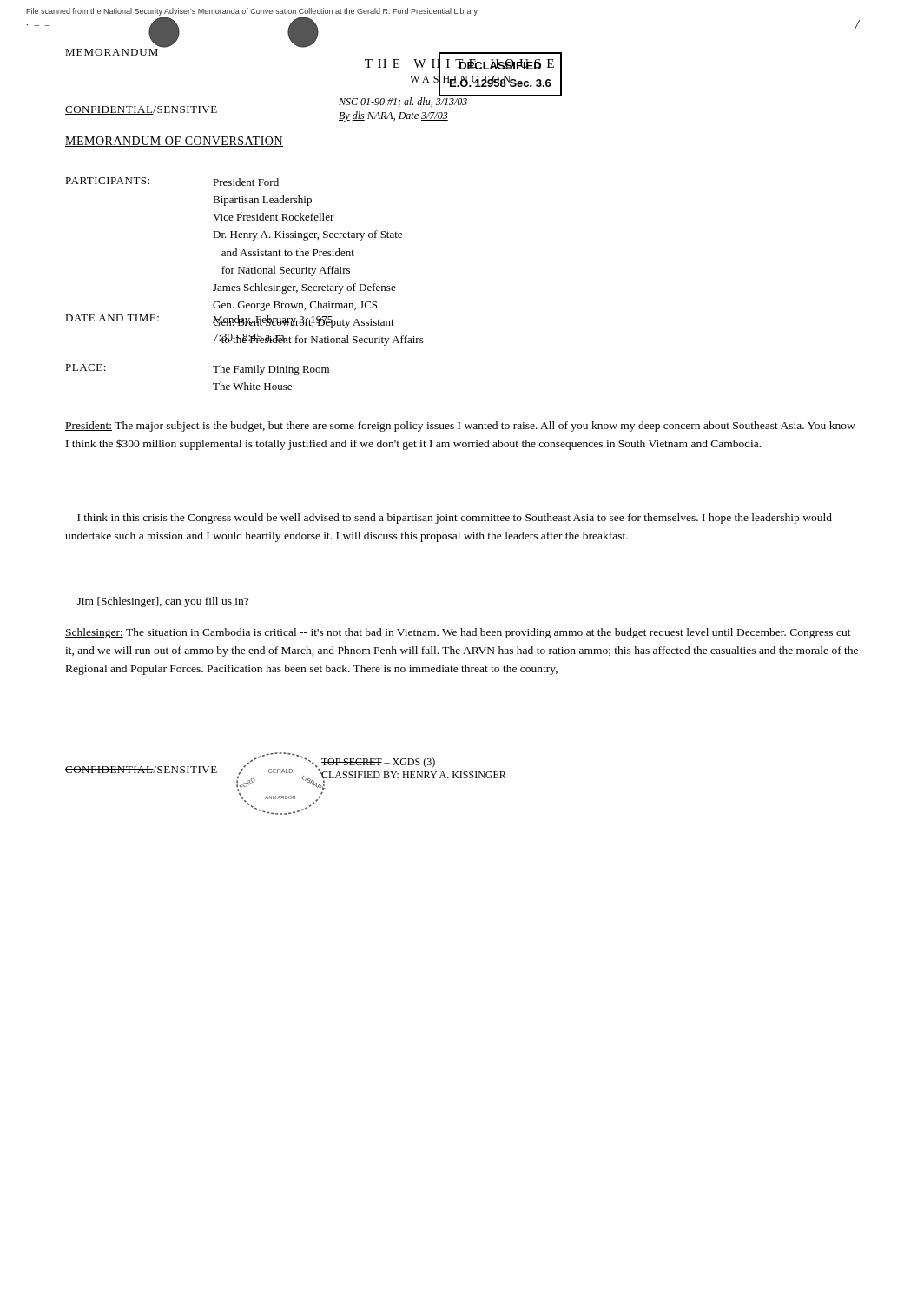Point to "Jim [Schlesinger], can you fill us in?"
Viewport: 924px width, 1303px height.
coord(157,601)
